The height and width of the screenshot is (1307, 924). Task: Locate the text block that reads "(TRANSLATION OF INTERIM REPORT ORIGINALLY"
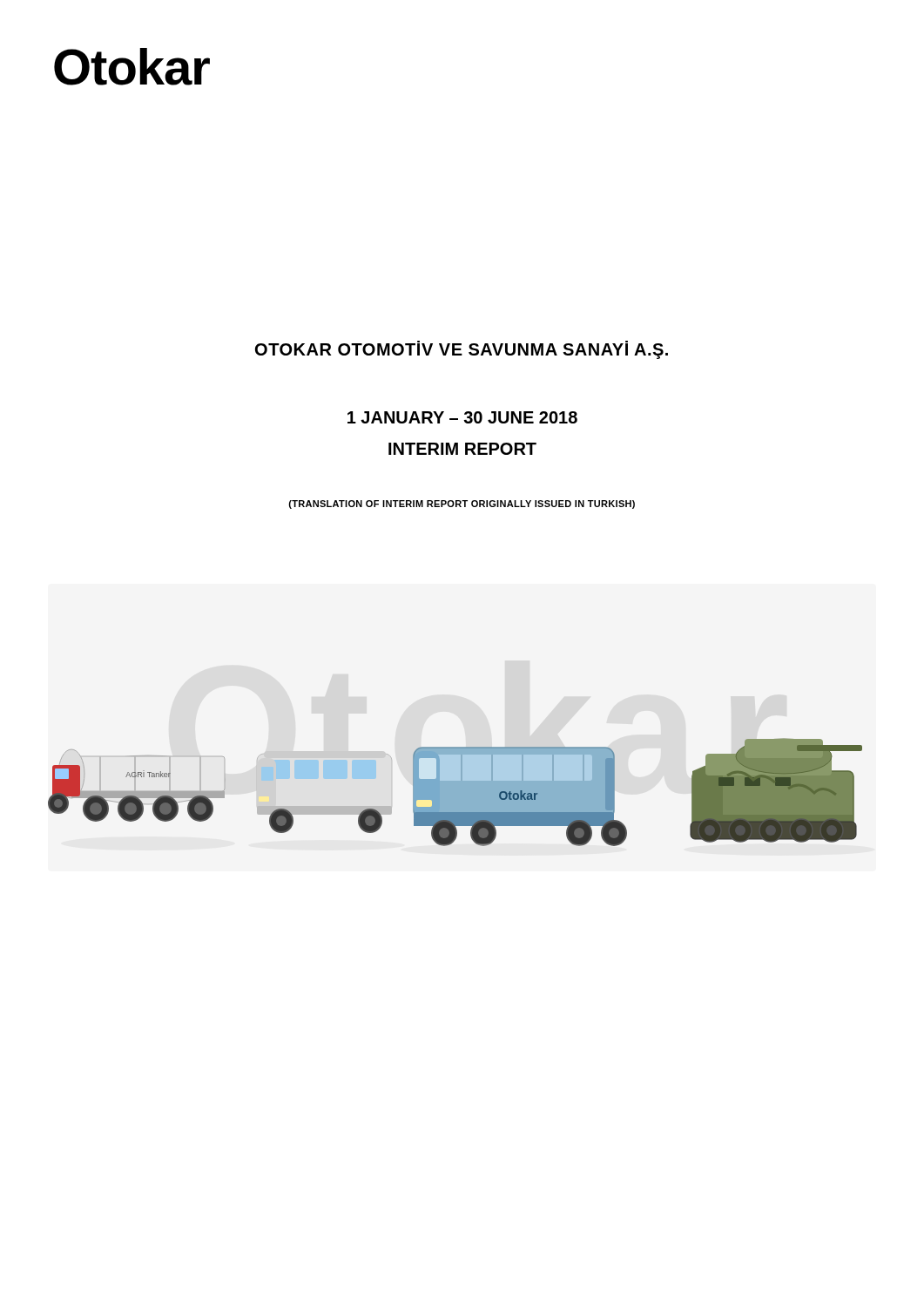[x=462, y=504]
